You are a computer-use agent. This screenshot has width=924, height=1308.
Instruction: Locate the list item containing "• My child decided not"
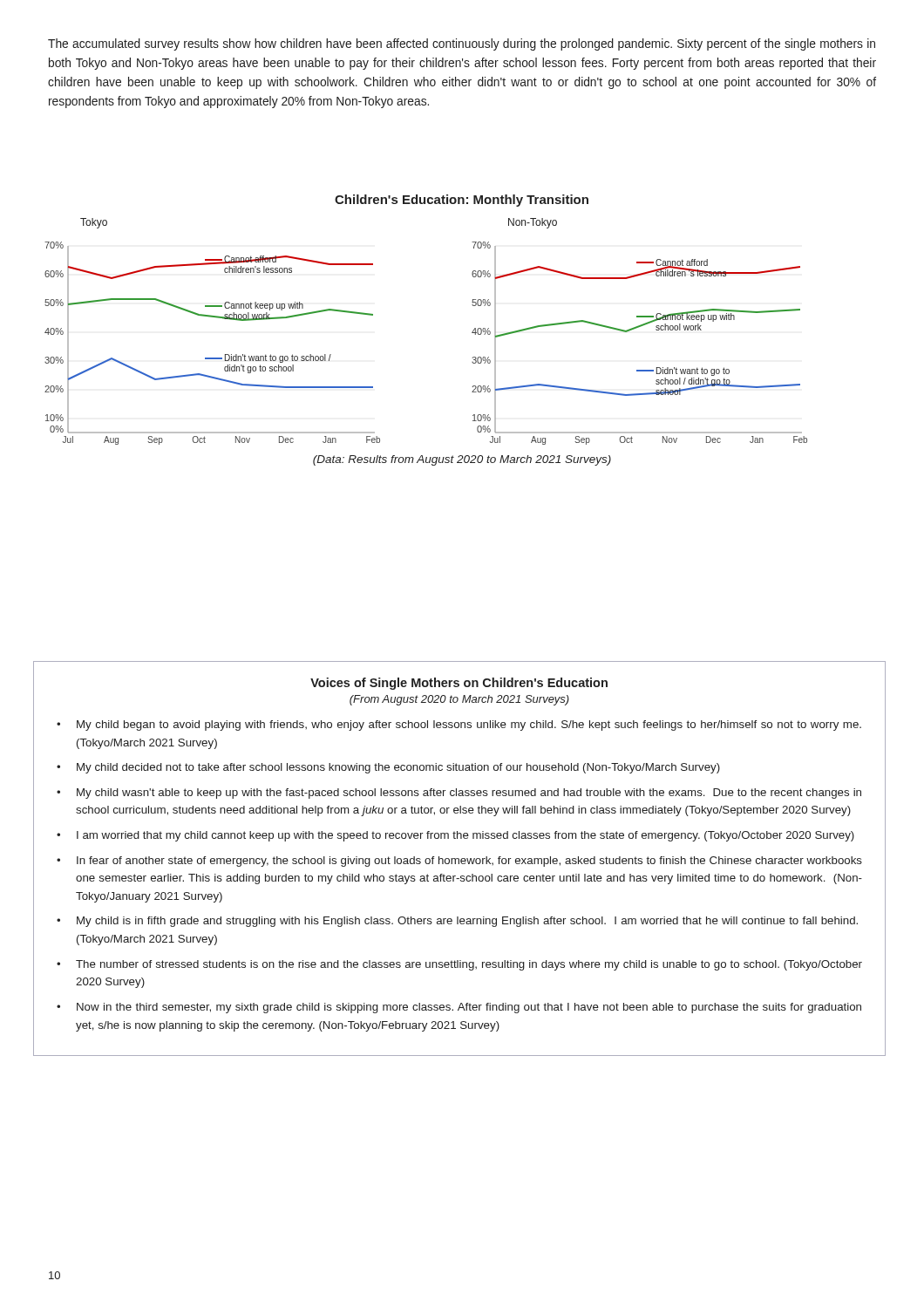[x=388, y=768]
